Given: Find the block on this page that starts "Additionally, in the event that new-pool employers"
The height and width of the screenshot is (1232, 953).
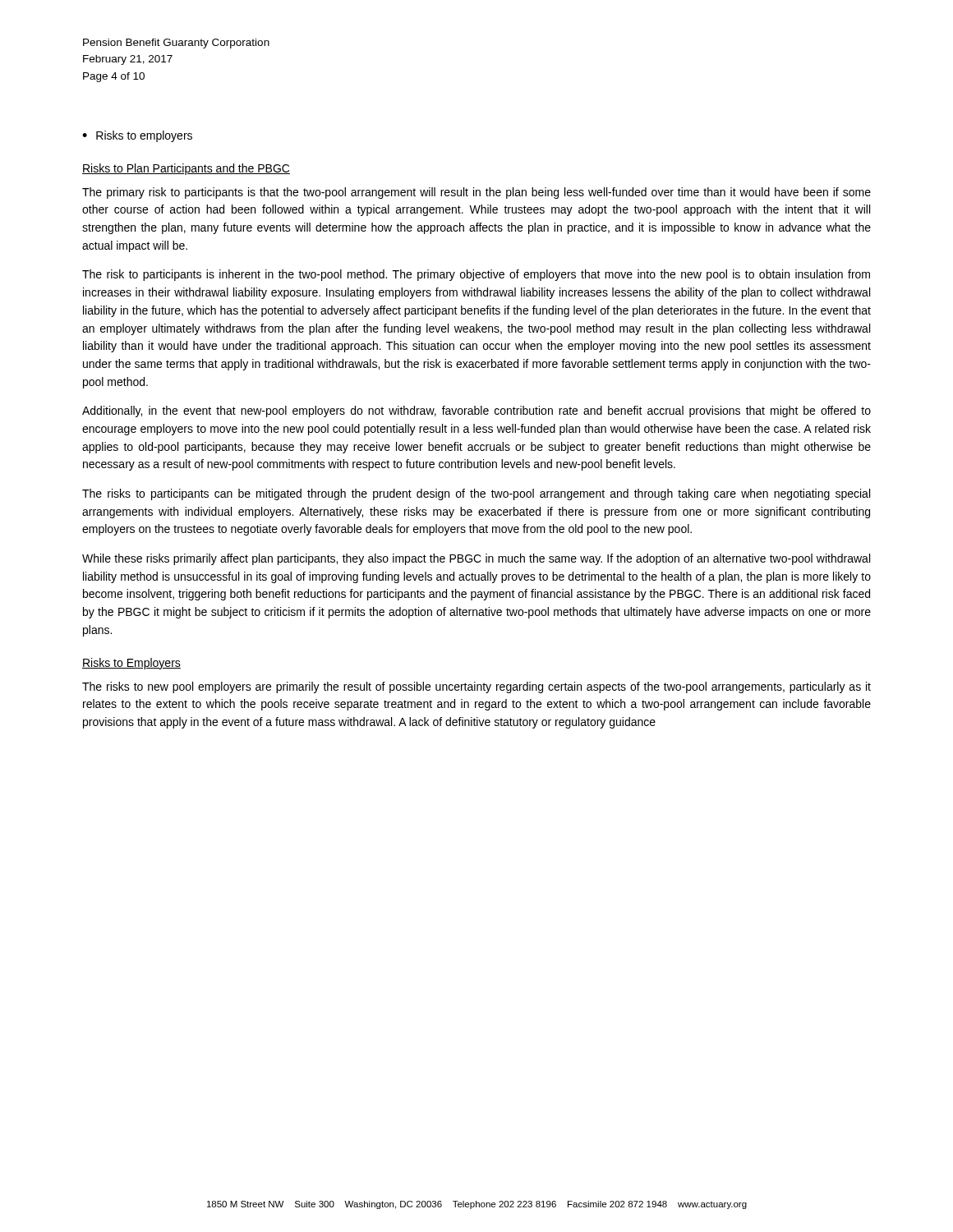Looking at the screenshot, I should [x=476, y=438].
